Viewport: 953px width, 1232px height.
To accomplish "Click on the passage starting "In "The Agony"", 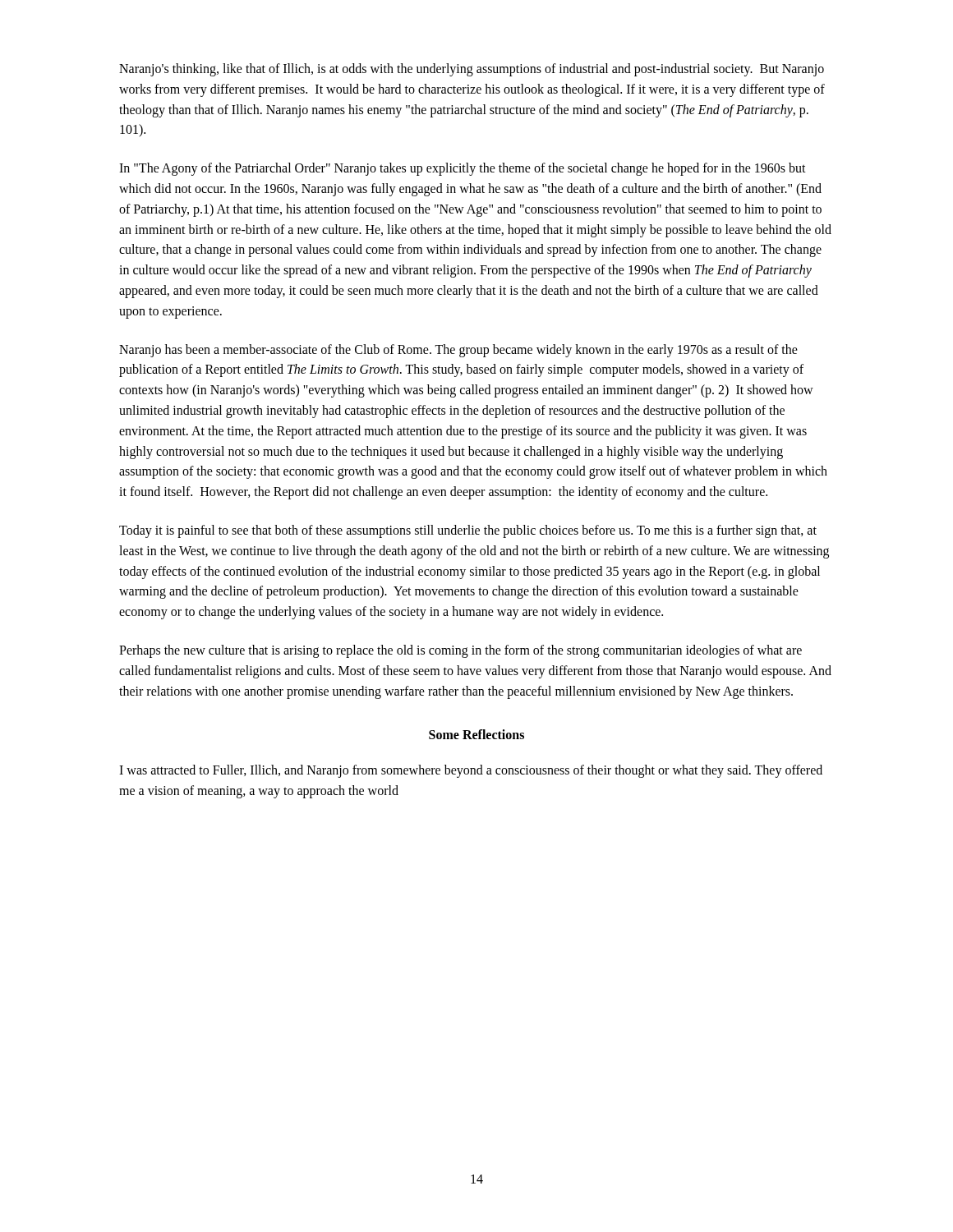I will click(475, 239).
